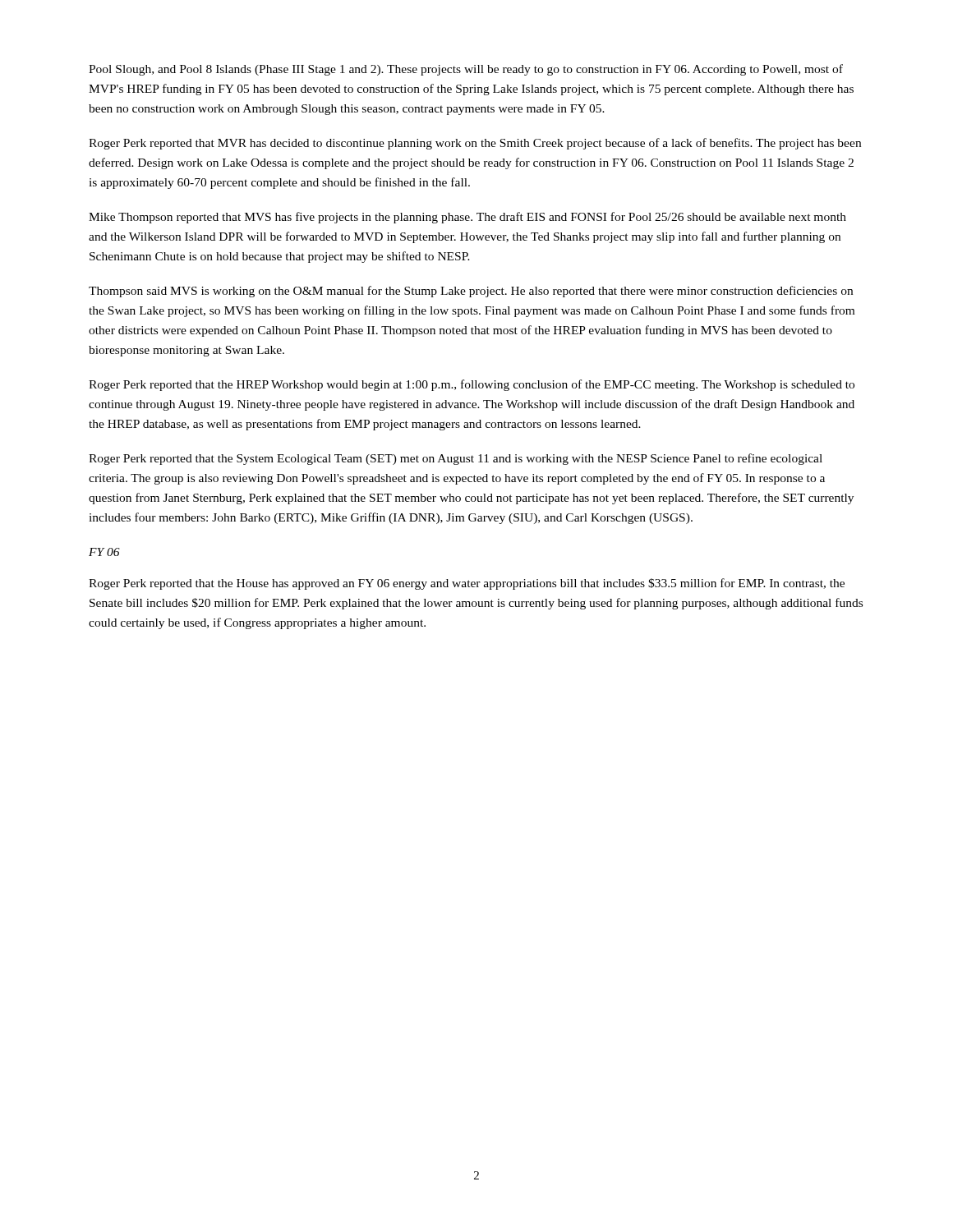Locate the text block with the text "Roger Perk reported that the House"
This screenshot has width=953, height=1232.
[x=476, y=603]
